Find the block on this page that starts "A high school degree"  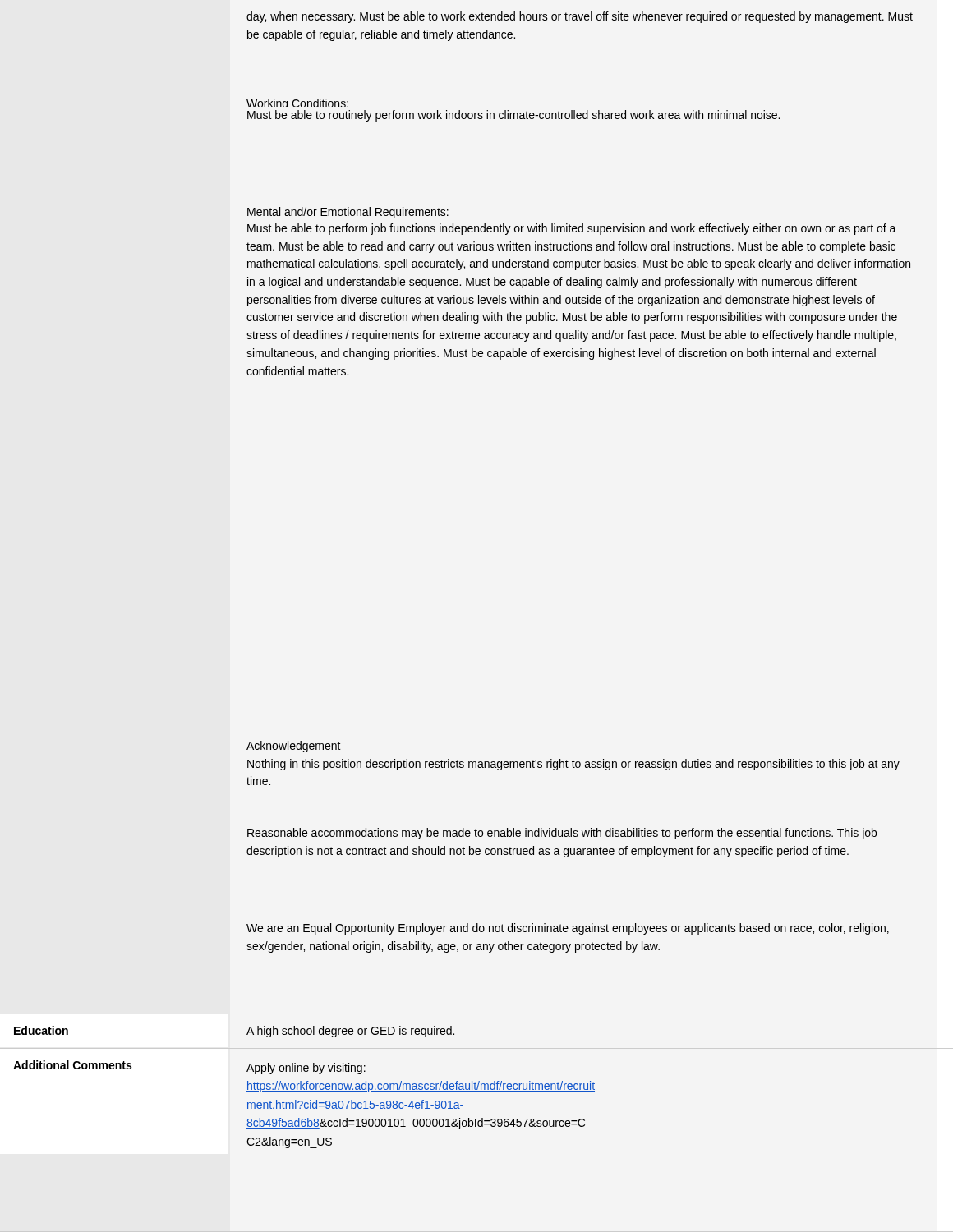(x=351, y=1031)
